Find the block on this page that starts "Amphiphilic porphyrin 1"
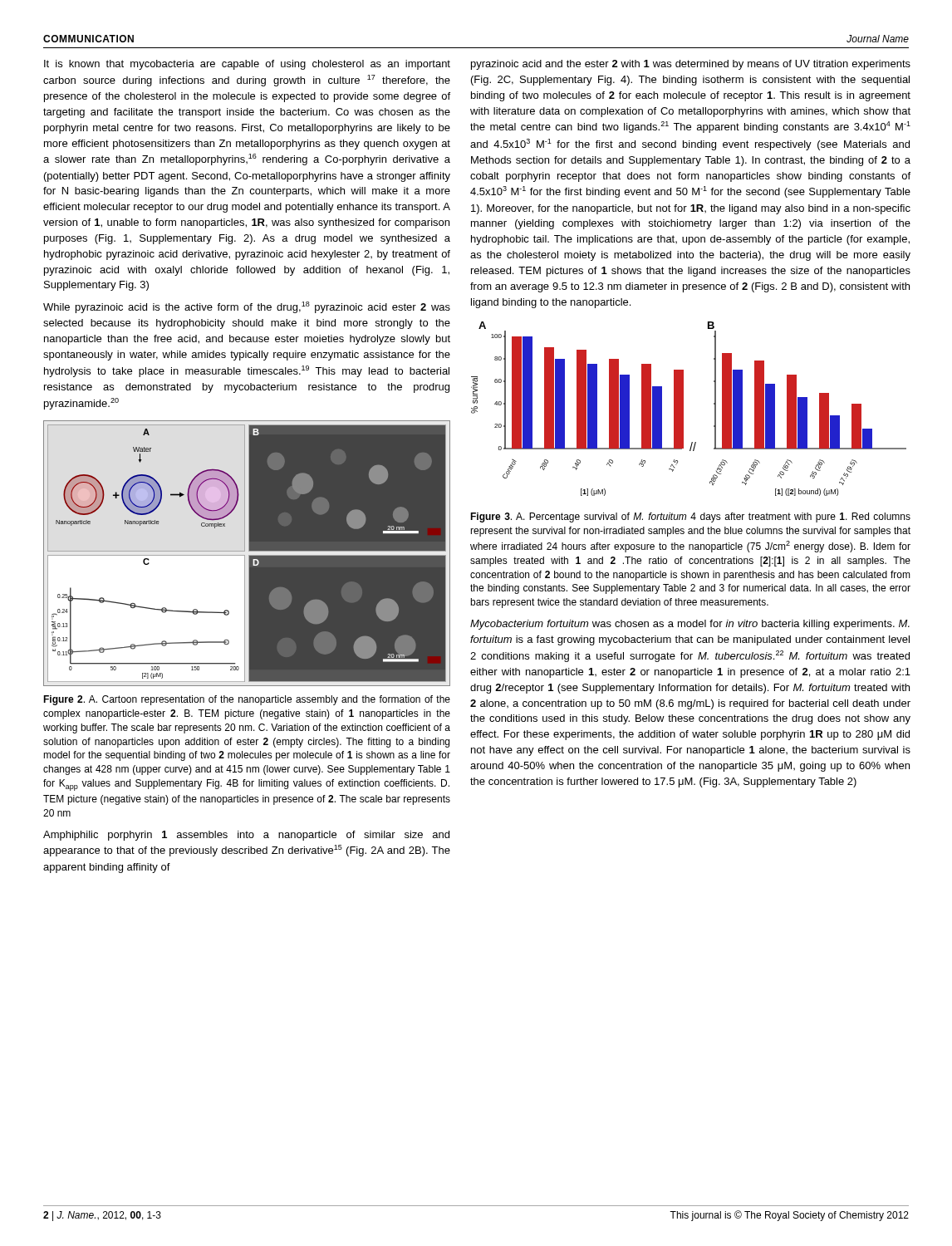The width and height of the screenshot is (952, 1246). tap(247, 851)
